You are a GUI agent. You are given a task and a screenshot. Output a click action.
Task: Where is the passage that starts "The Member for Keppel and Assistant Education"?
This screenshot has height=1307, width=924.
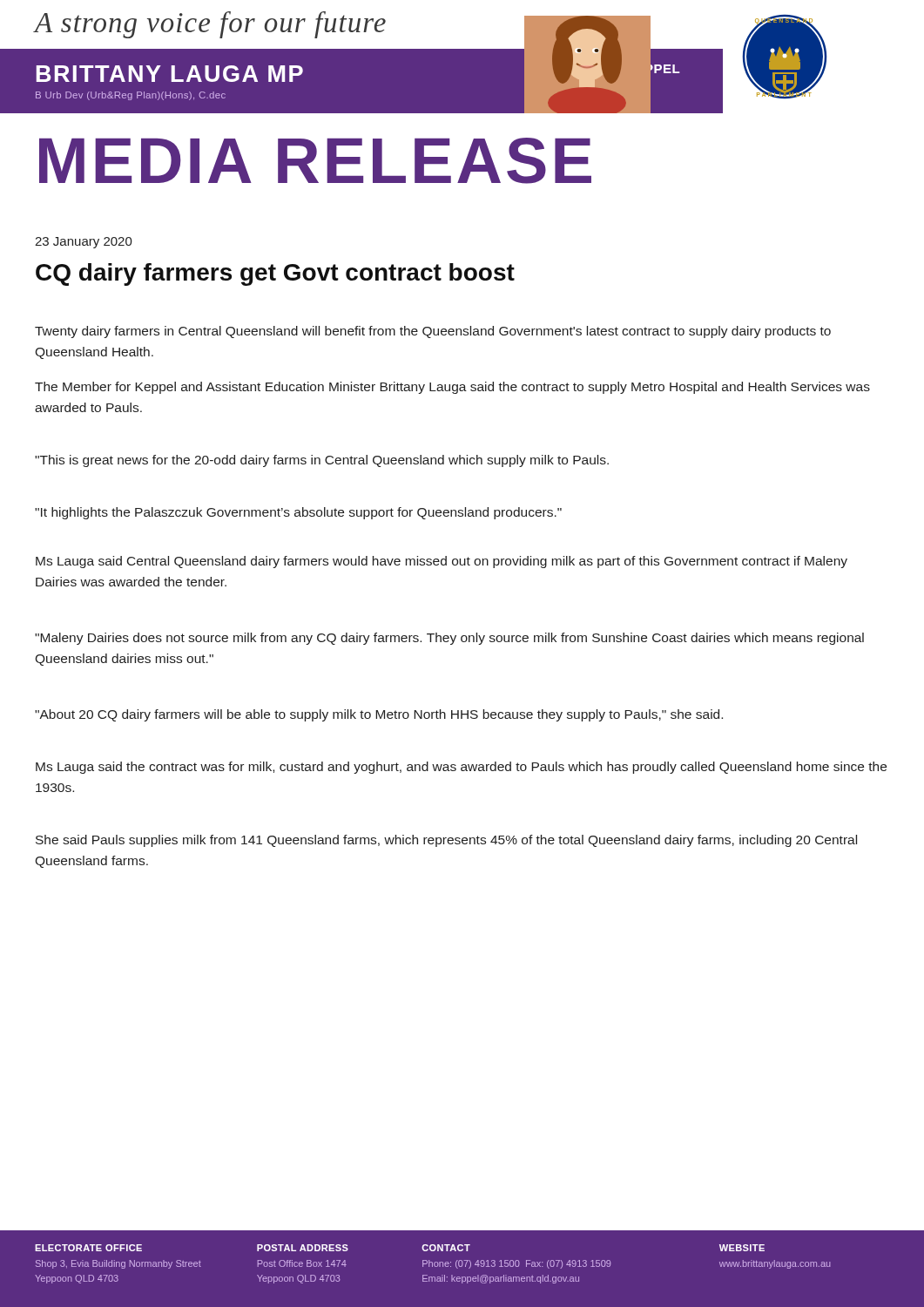click(x=452, y=397)
